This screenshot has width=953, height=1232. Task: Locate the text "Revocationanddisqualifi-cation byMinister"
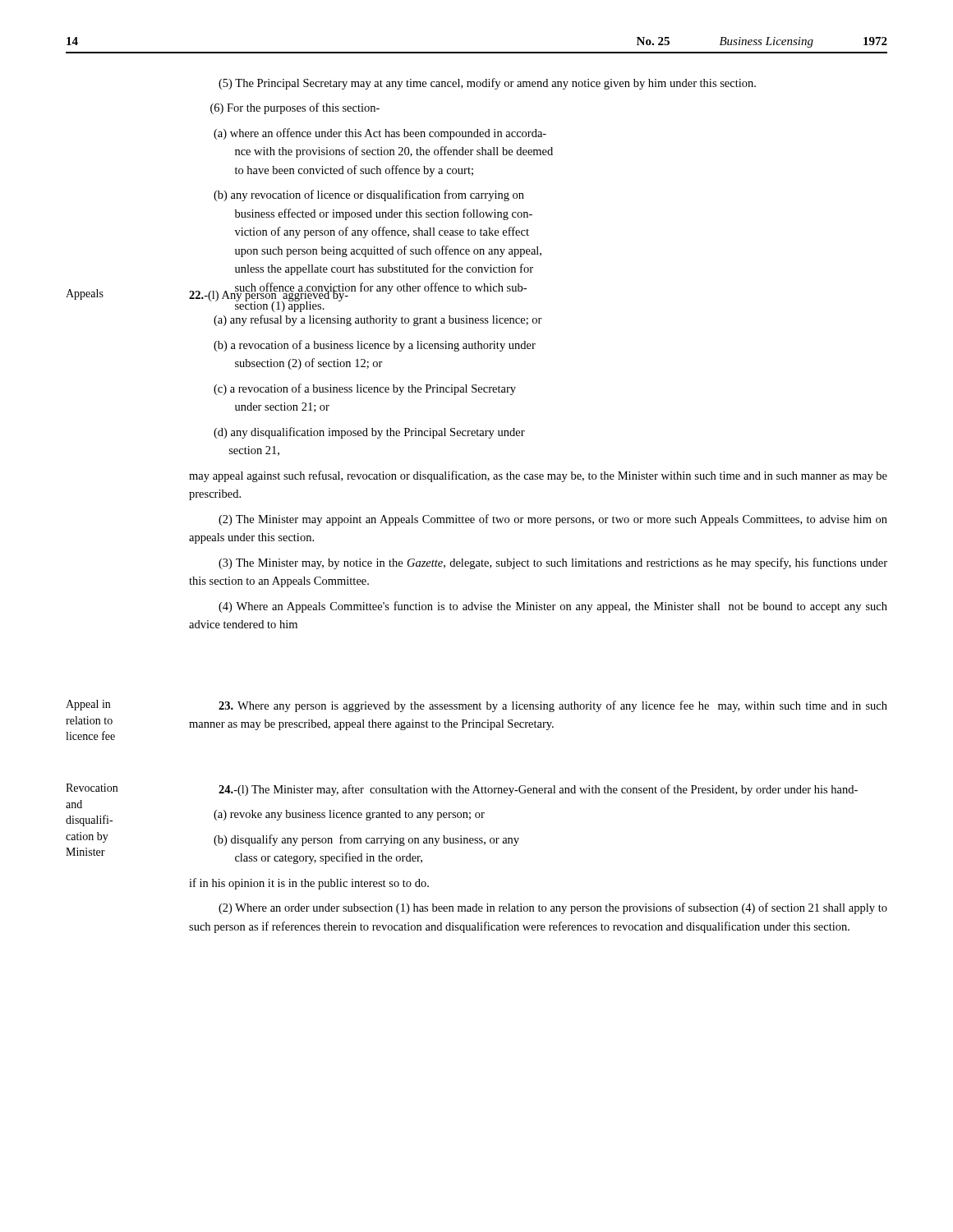click(x=92, y=820)
